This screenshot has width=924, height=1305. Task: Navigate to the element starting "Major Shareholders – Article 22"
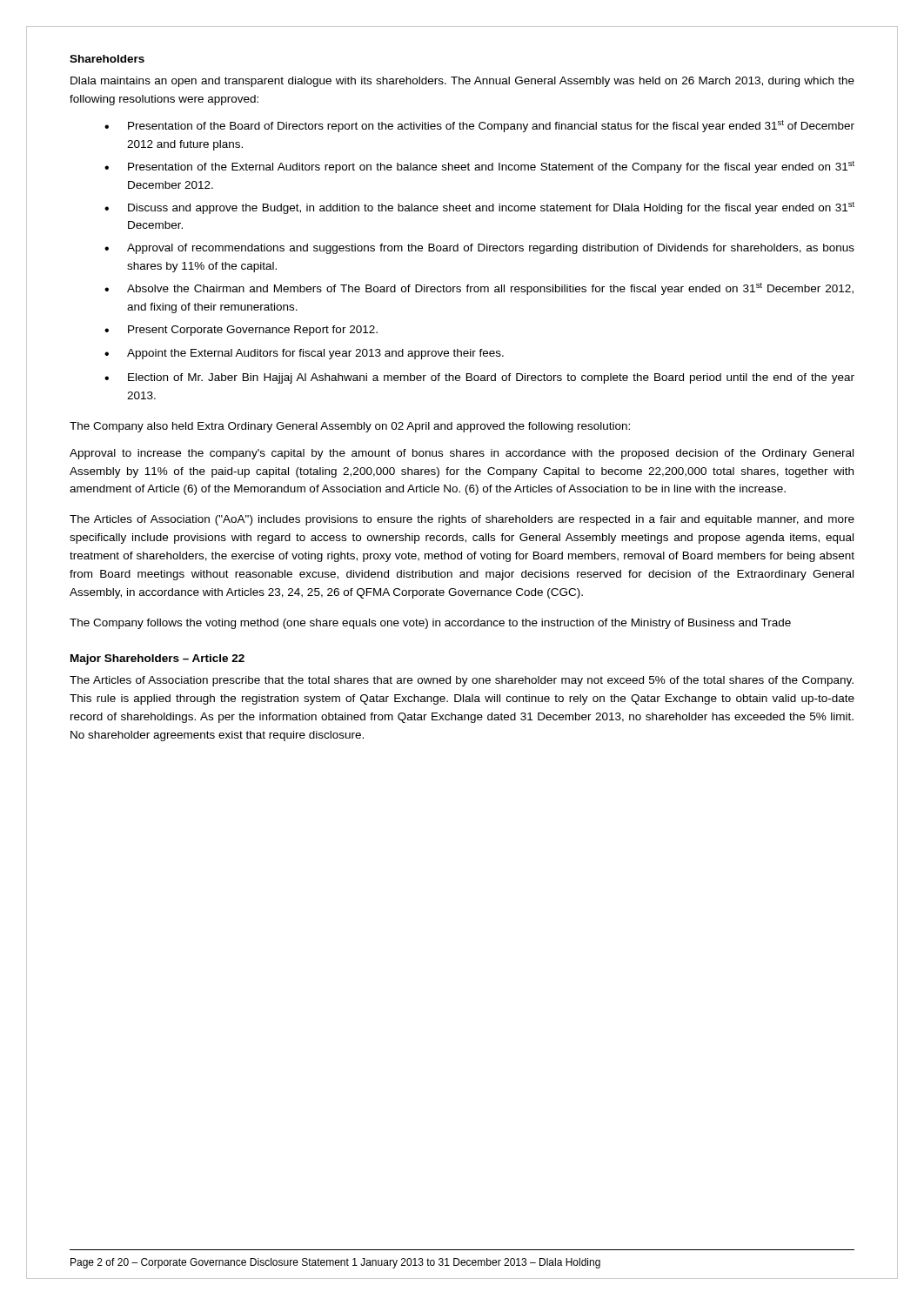coord(157,658)
